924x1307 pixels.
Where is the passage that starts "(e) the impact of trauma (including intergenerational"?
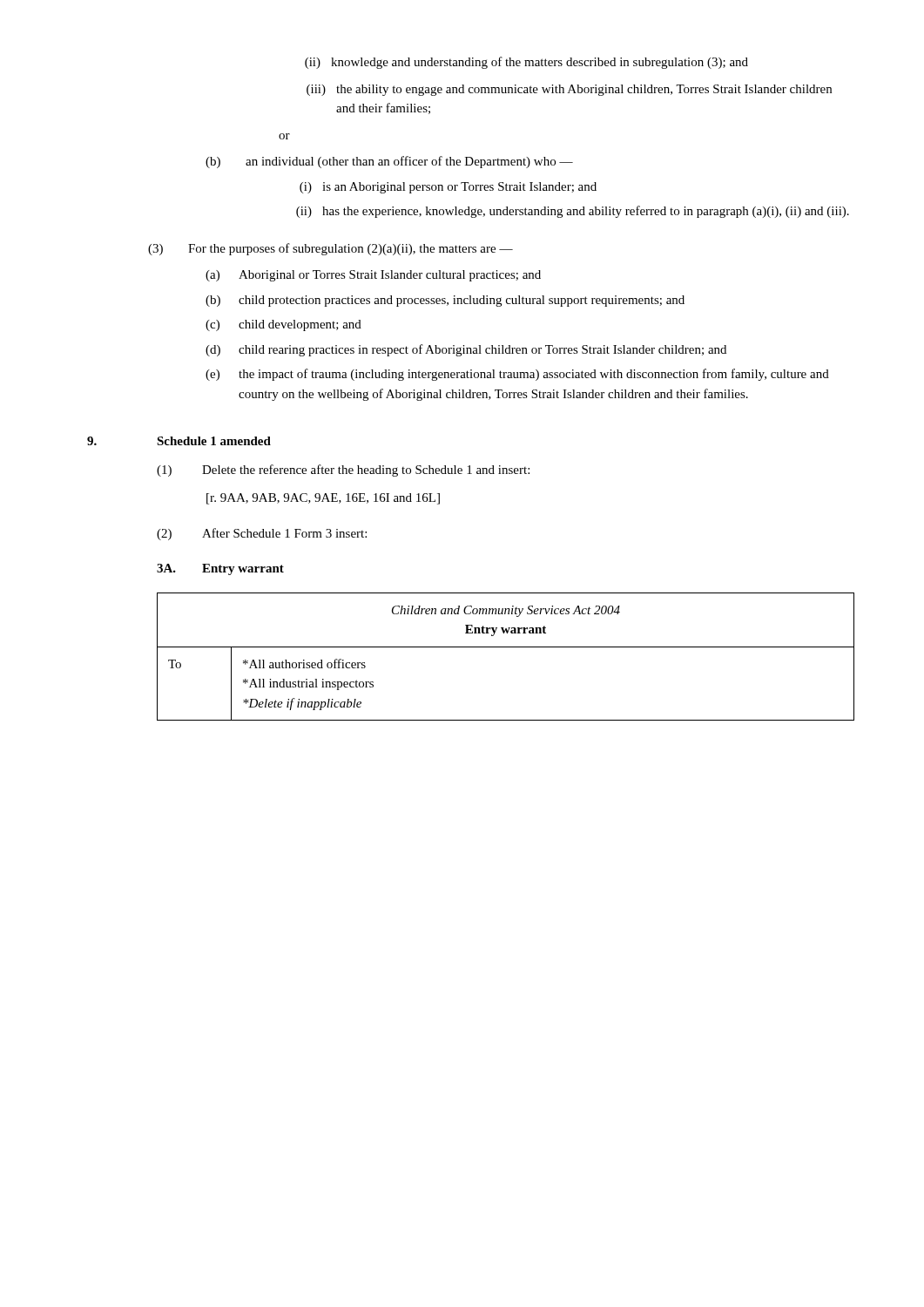[x=530, y=384]
